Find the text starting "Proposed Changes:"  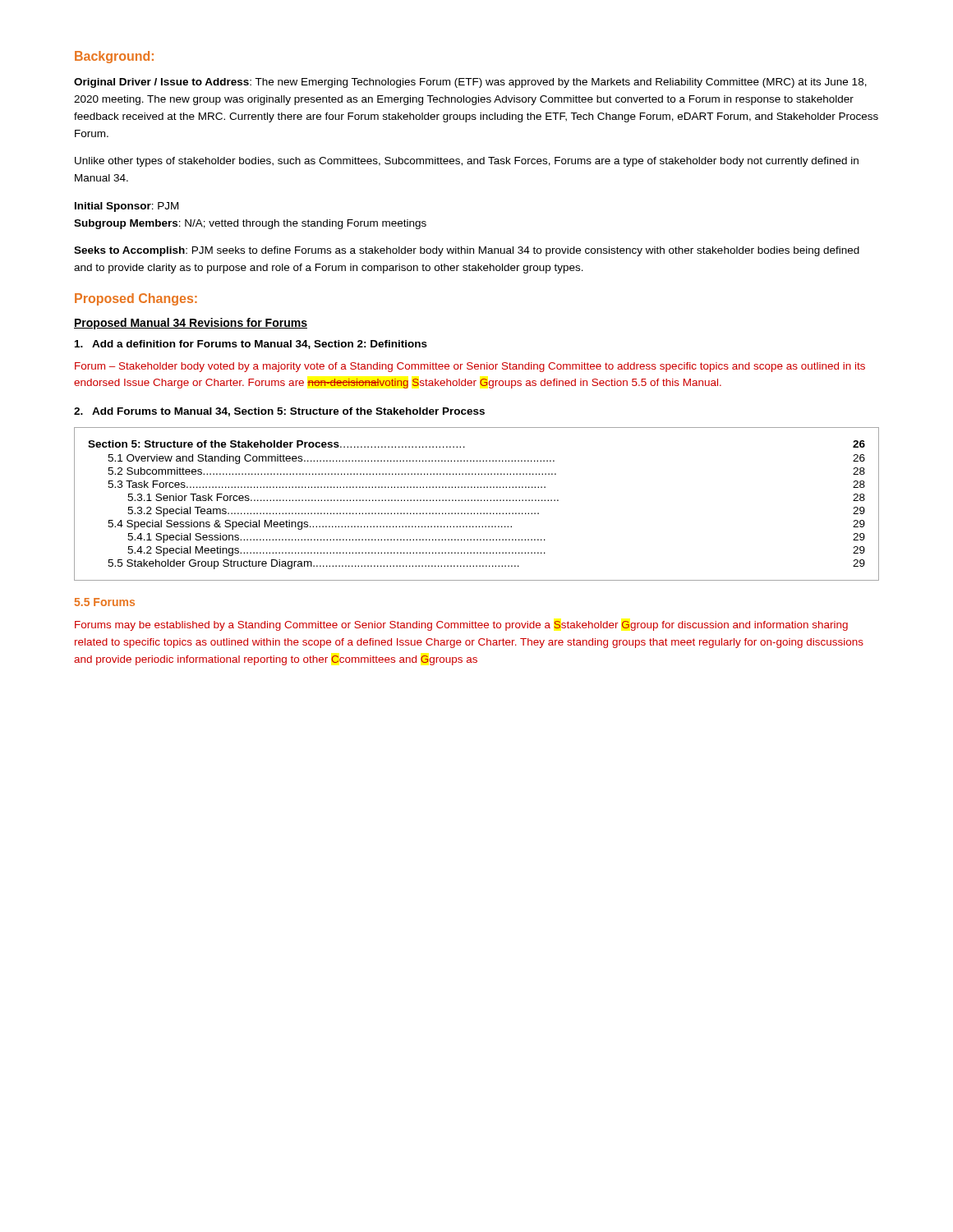[136, 298]
